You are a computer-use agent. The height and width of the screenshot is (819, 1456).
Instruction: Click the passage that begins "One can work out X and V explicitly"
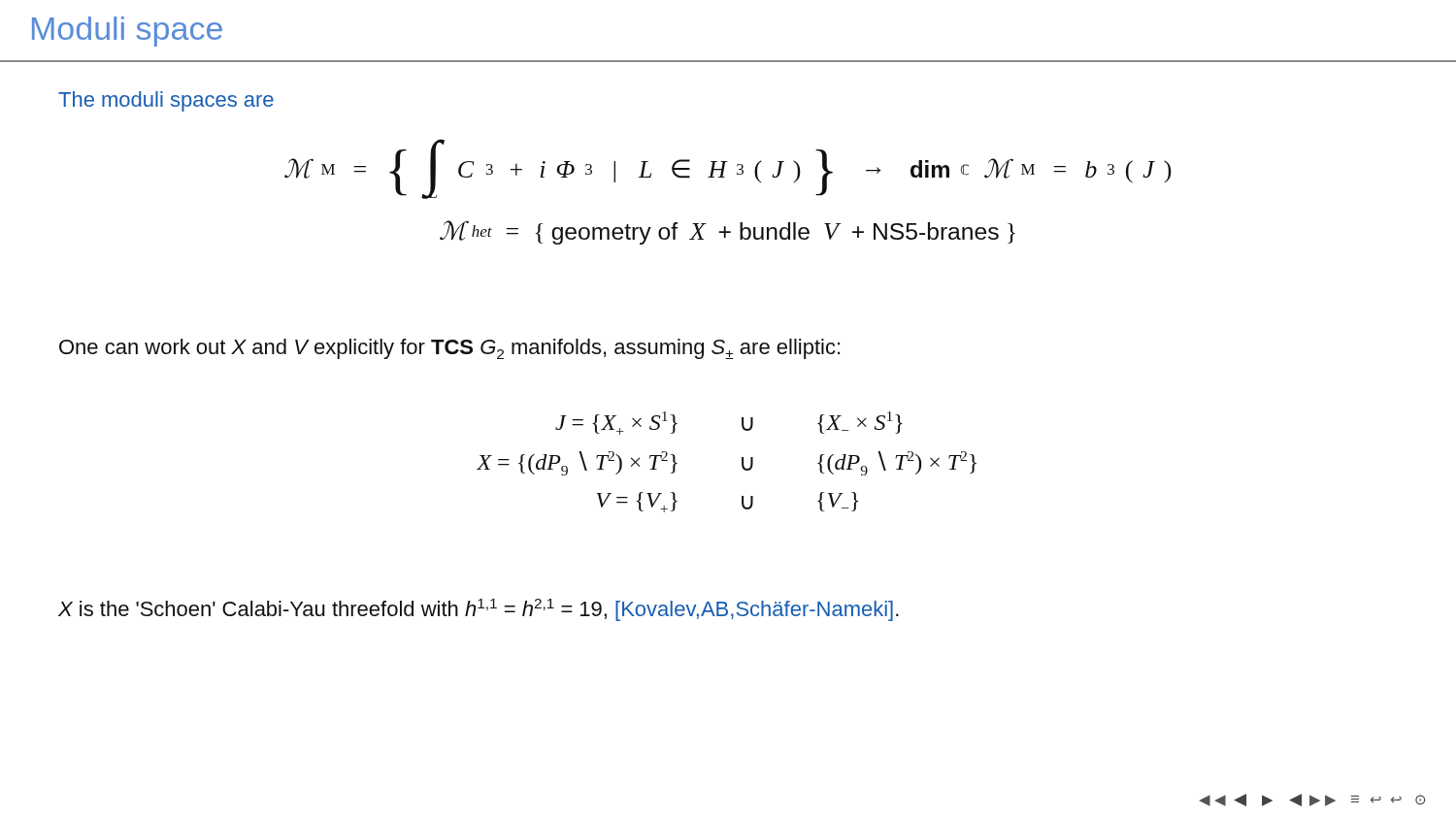[x=450, y=349]
